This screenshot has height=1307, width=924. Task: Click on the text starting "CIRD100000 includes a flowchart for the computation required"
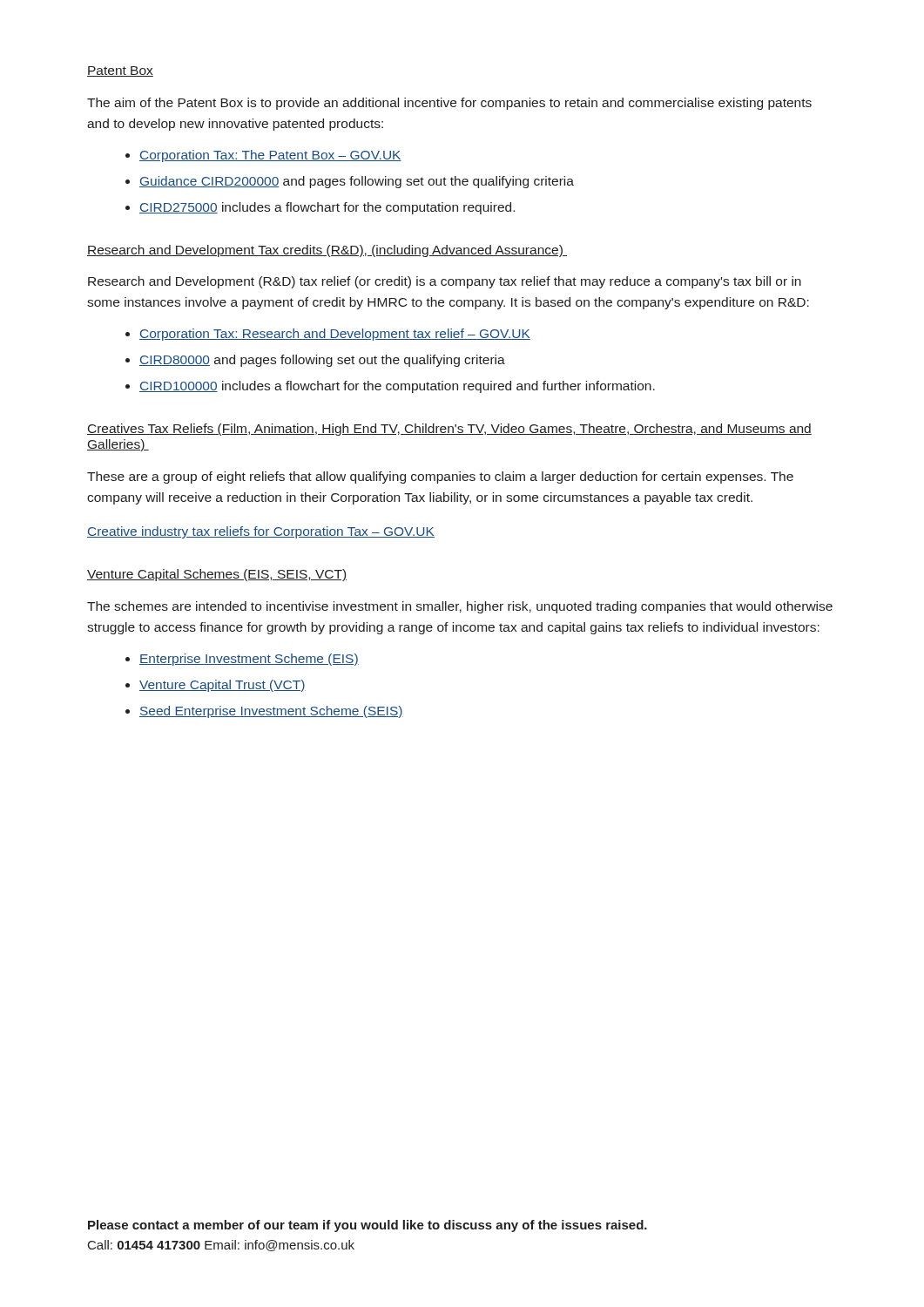pyautogui.click(x=397, y=386)
